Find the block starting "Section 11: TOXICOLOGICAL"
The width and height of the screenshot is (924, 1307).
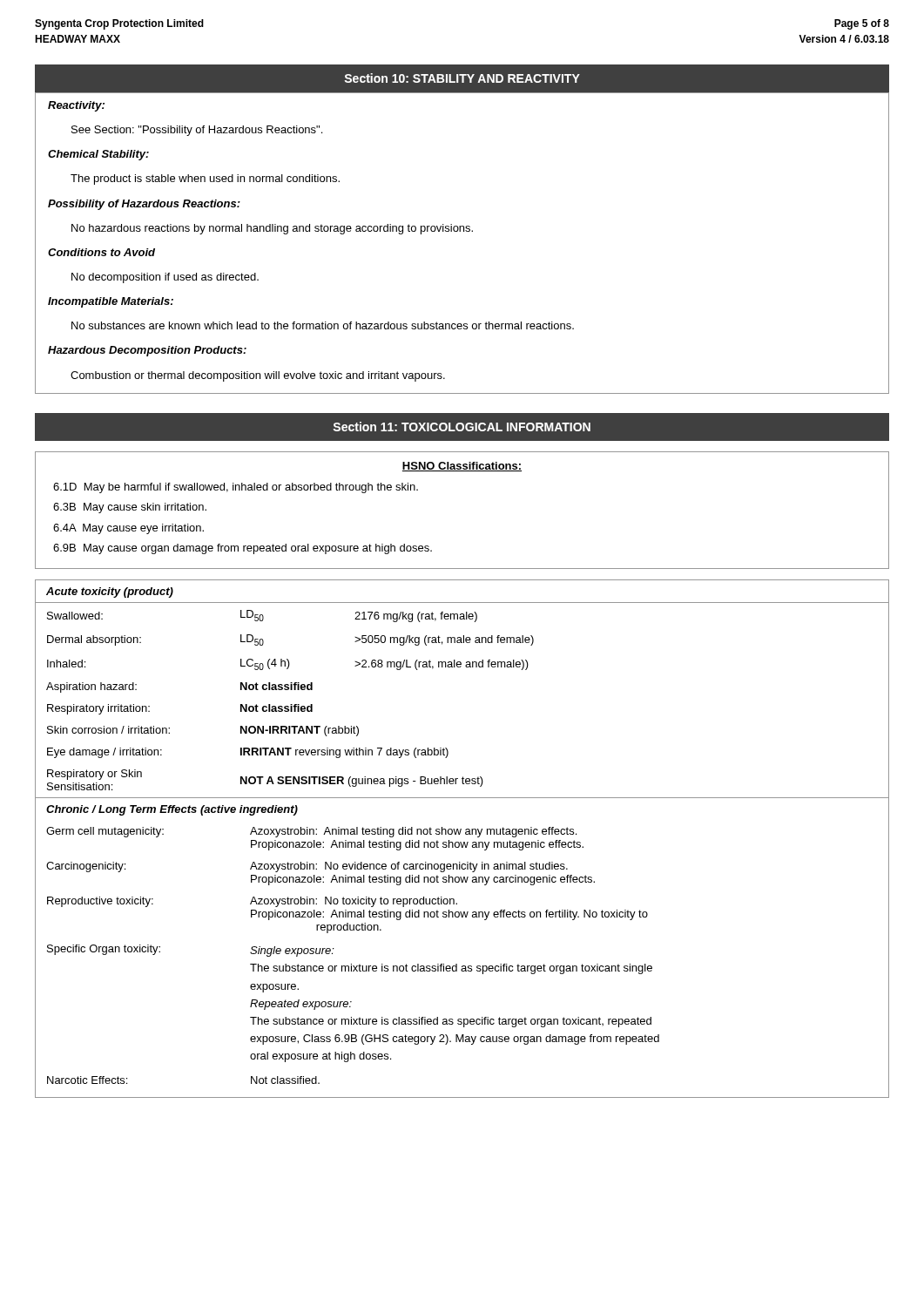click(462, 427)
